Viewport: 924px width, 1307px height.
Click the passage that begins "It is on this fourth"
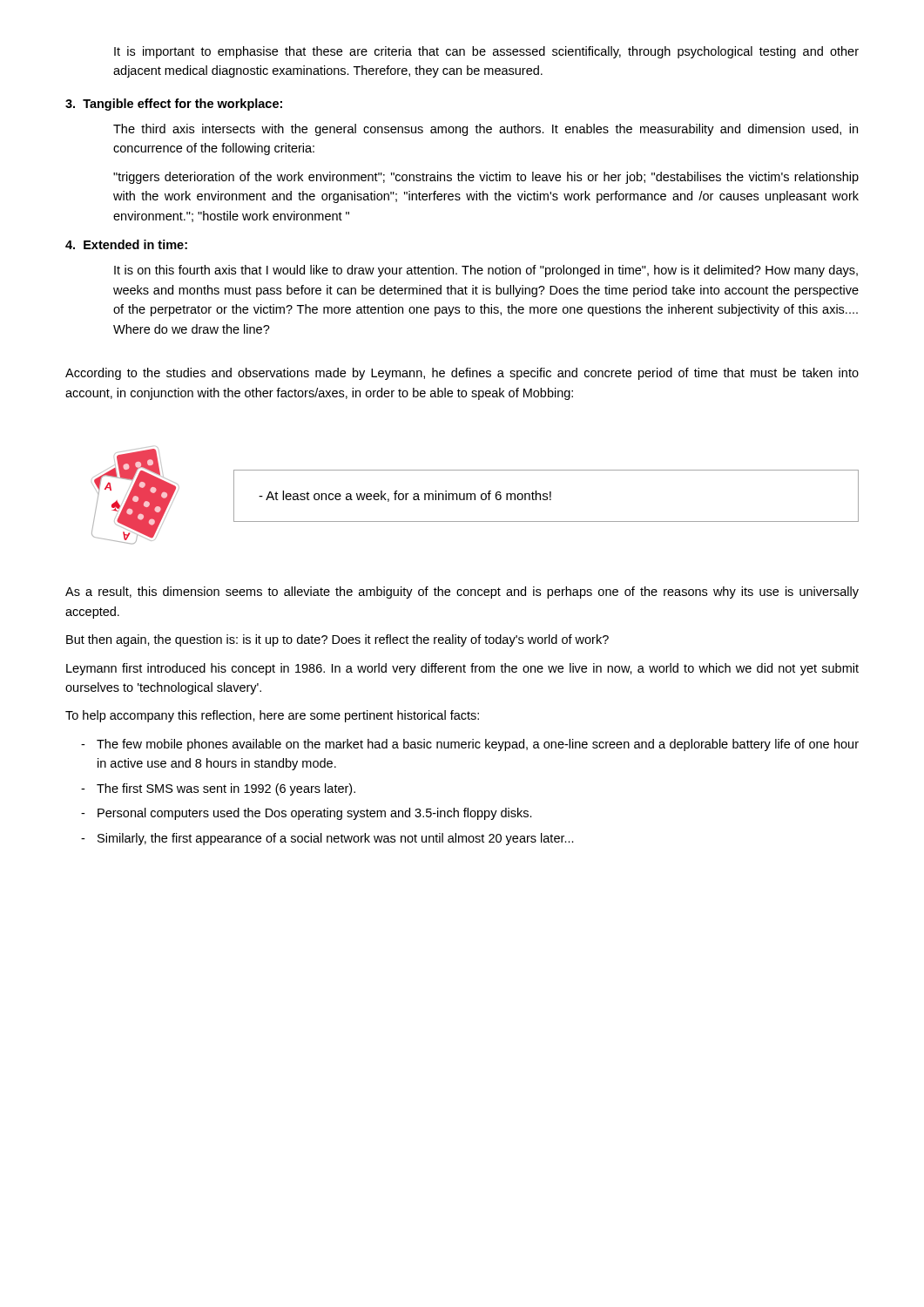[486, 300]
